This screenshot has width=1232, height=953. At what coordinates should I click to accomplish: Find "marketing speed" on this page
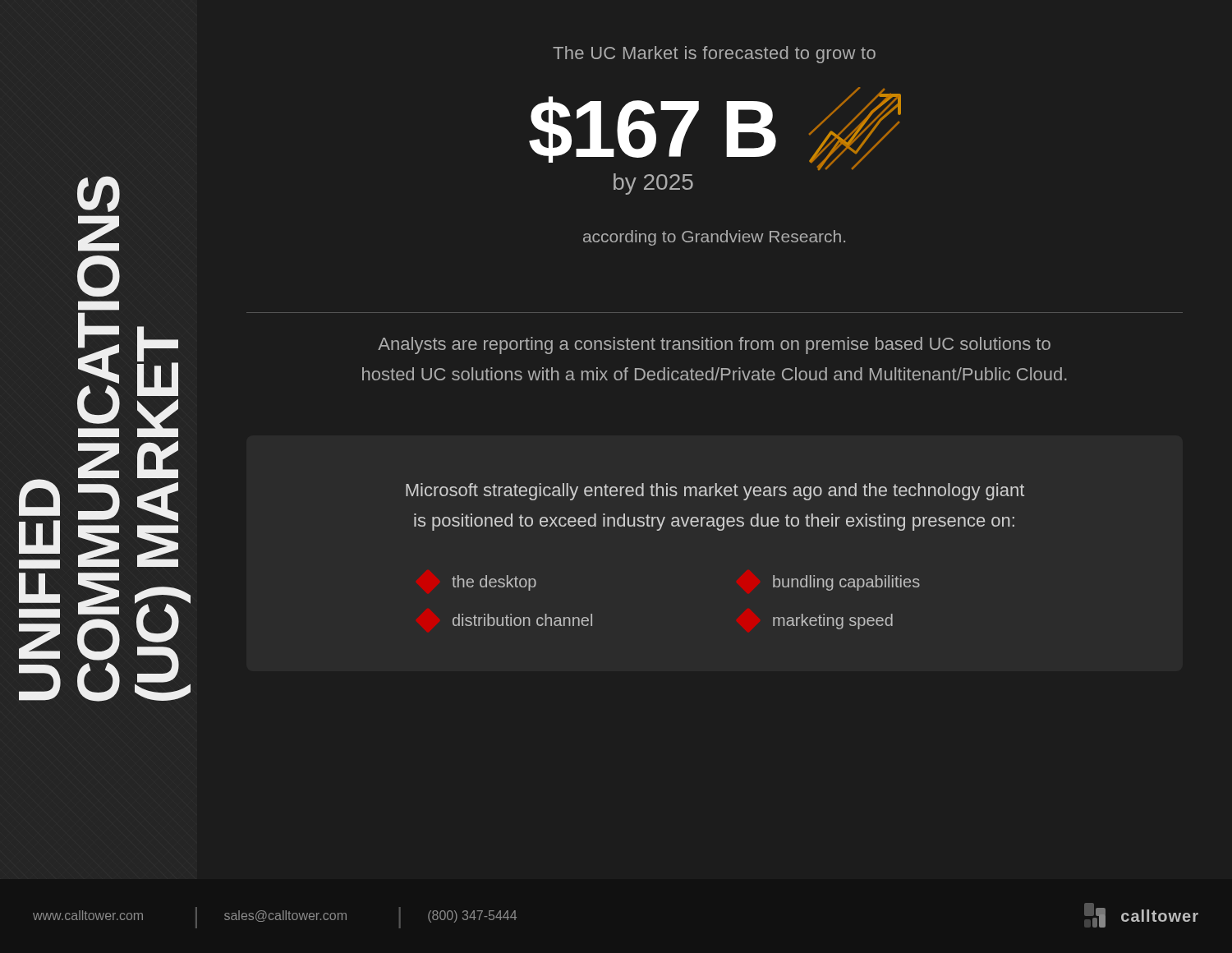[x=816, y=620]
